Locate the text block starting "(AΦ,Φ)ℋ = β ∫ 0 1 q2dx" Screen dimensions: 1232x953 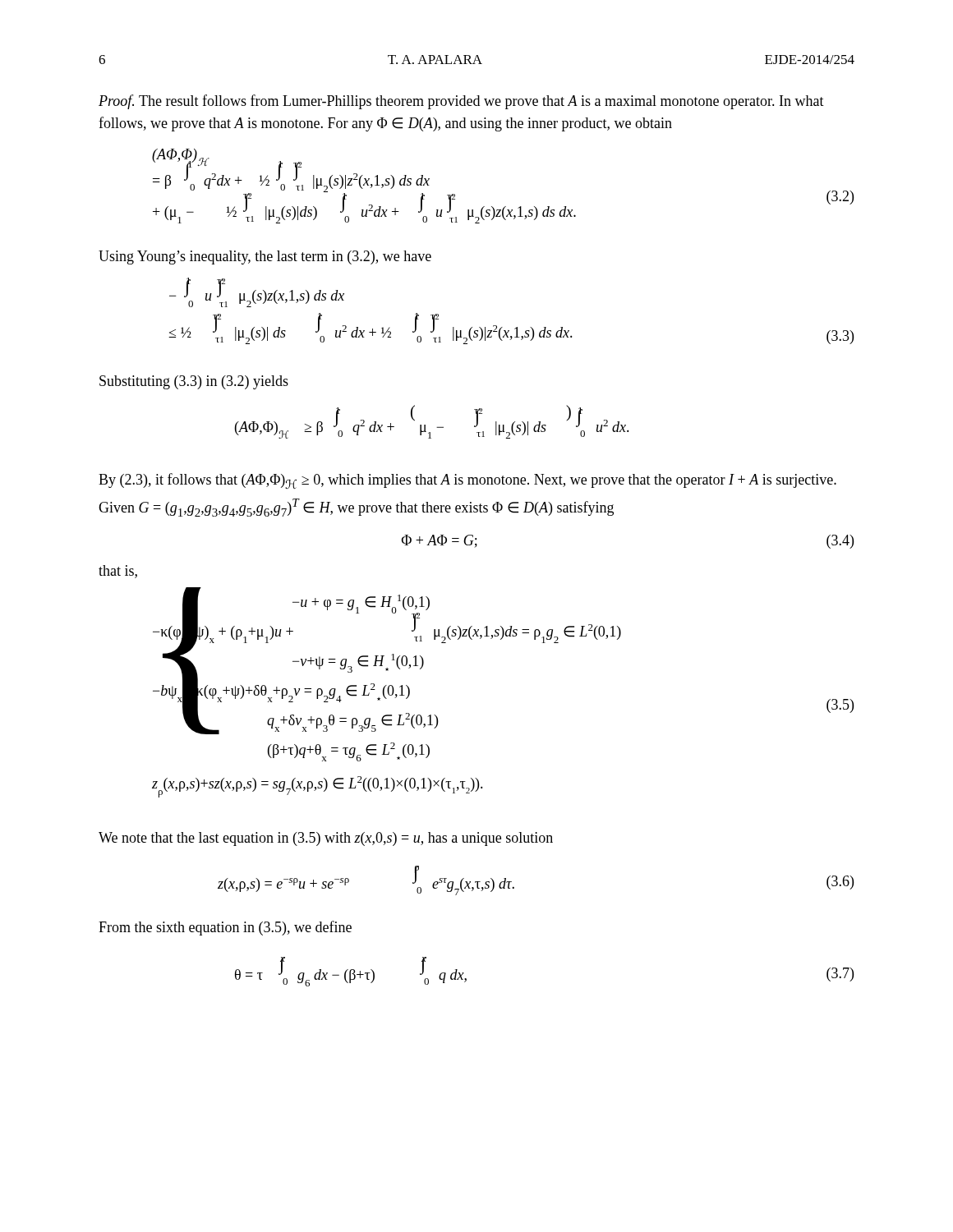point(476,190)
